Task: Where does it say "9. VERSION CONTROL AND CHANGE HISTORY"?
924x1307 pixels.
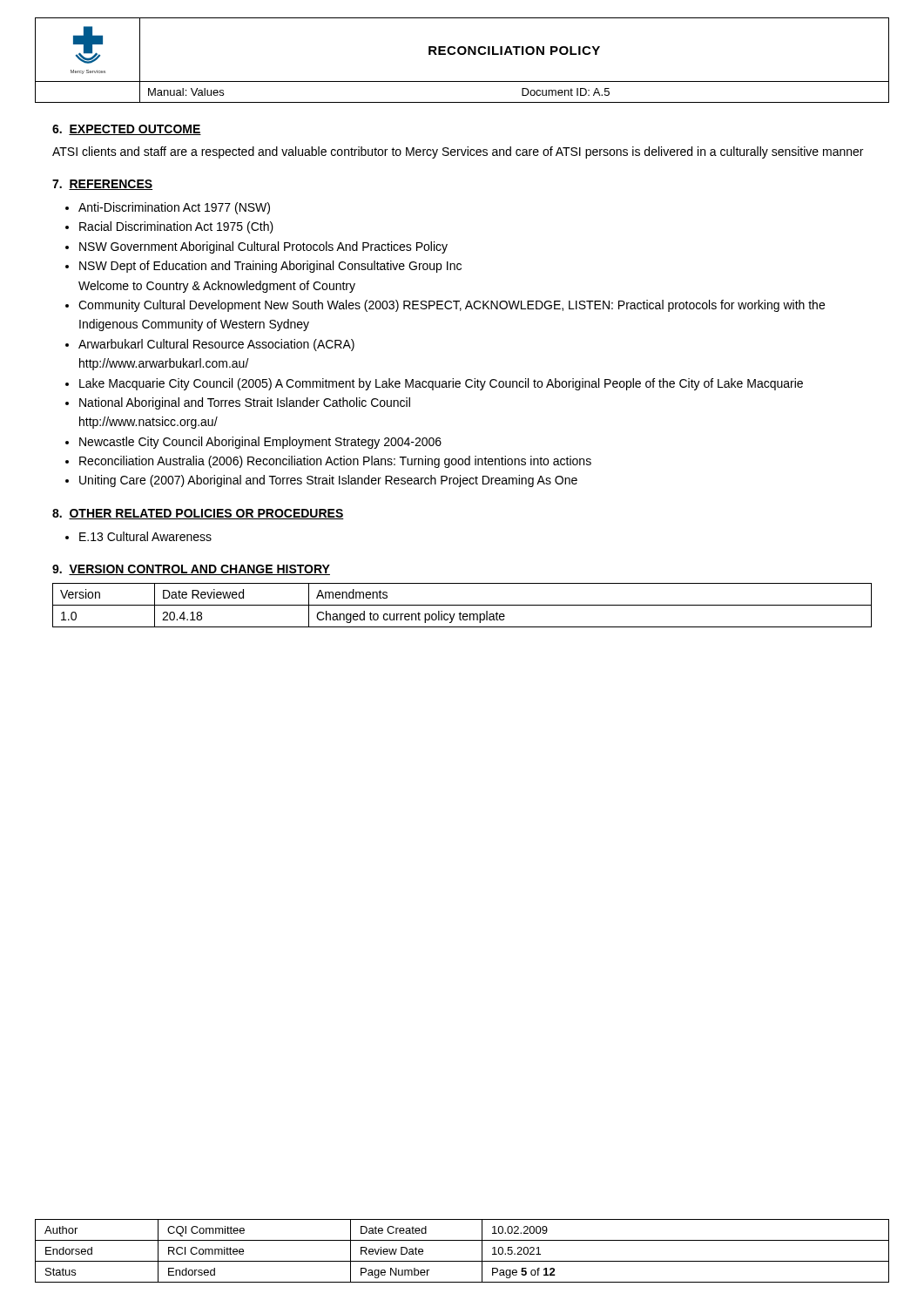Action: (x=191, y=569)
